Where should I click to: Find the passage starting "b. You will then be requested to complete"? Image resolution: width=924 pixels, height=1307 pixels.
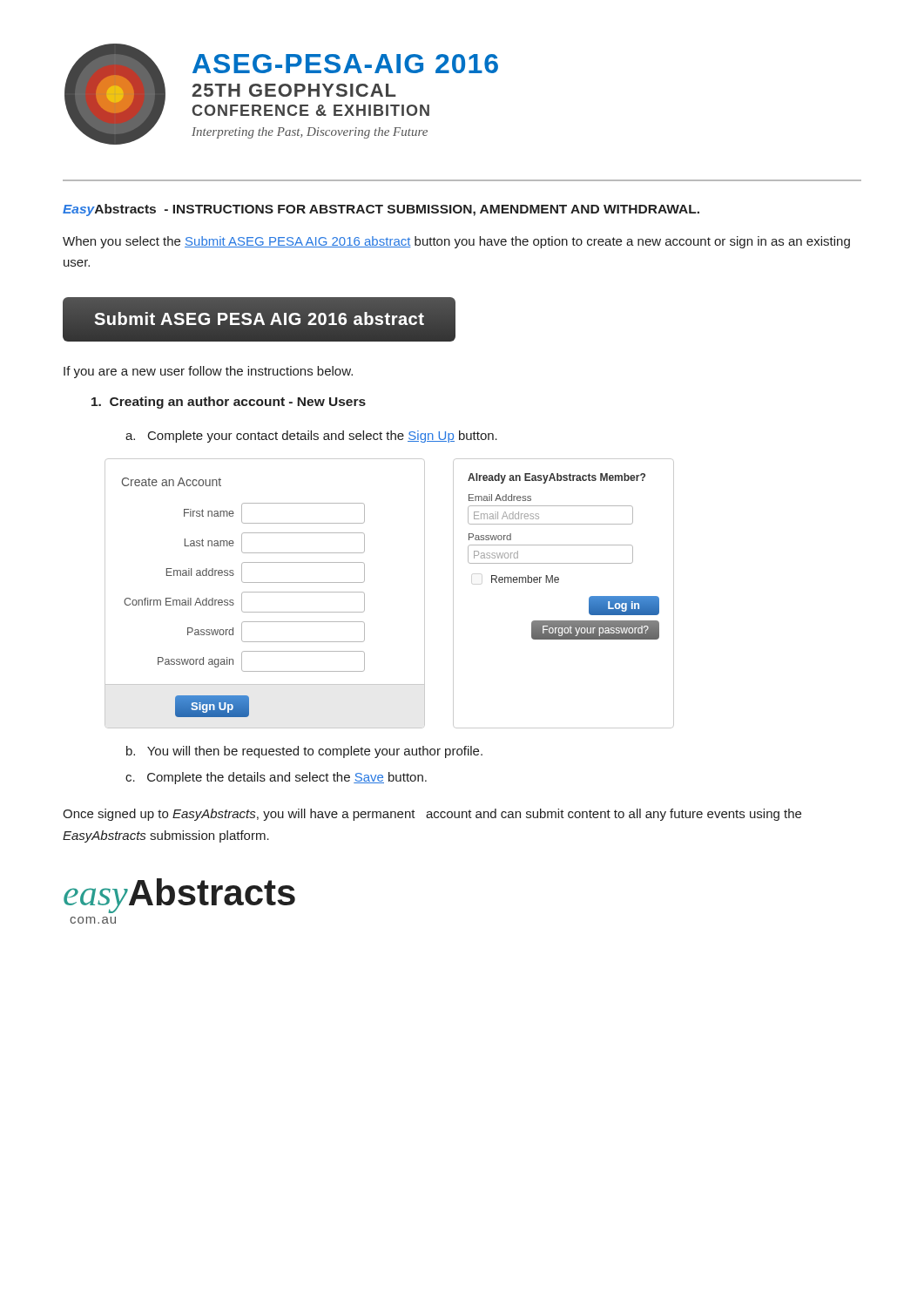[x=304, y=751]
